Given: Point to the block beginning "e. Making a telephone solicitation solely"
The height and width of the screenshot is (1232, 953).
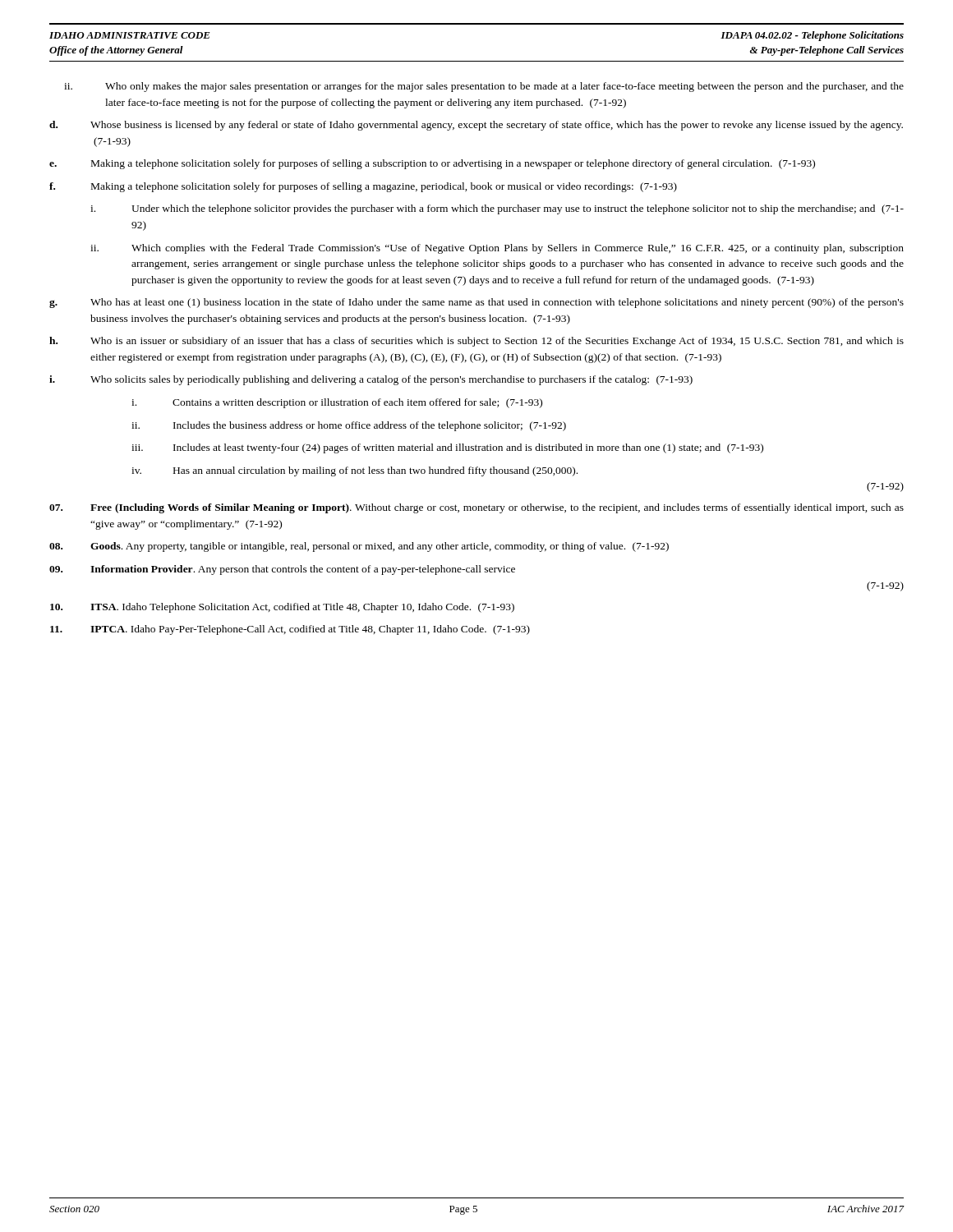Looking at the screenshot, I should [476, 163].
